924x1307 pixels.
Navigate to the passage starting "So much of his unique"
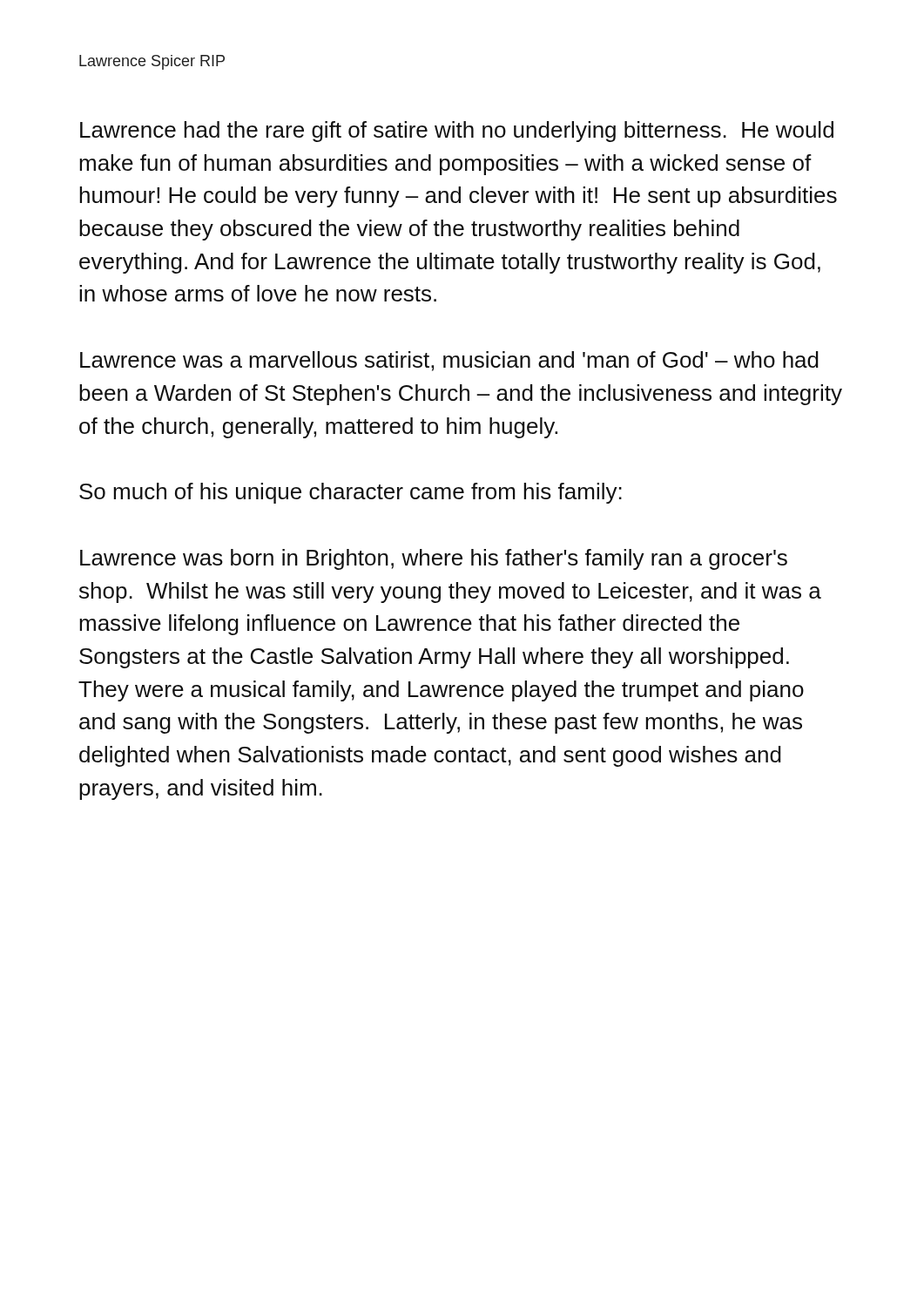click(351, 492)
